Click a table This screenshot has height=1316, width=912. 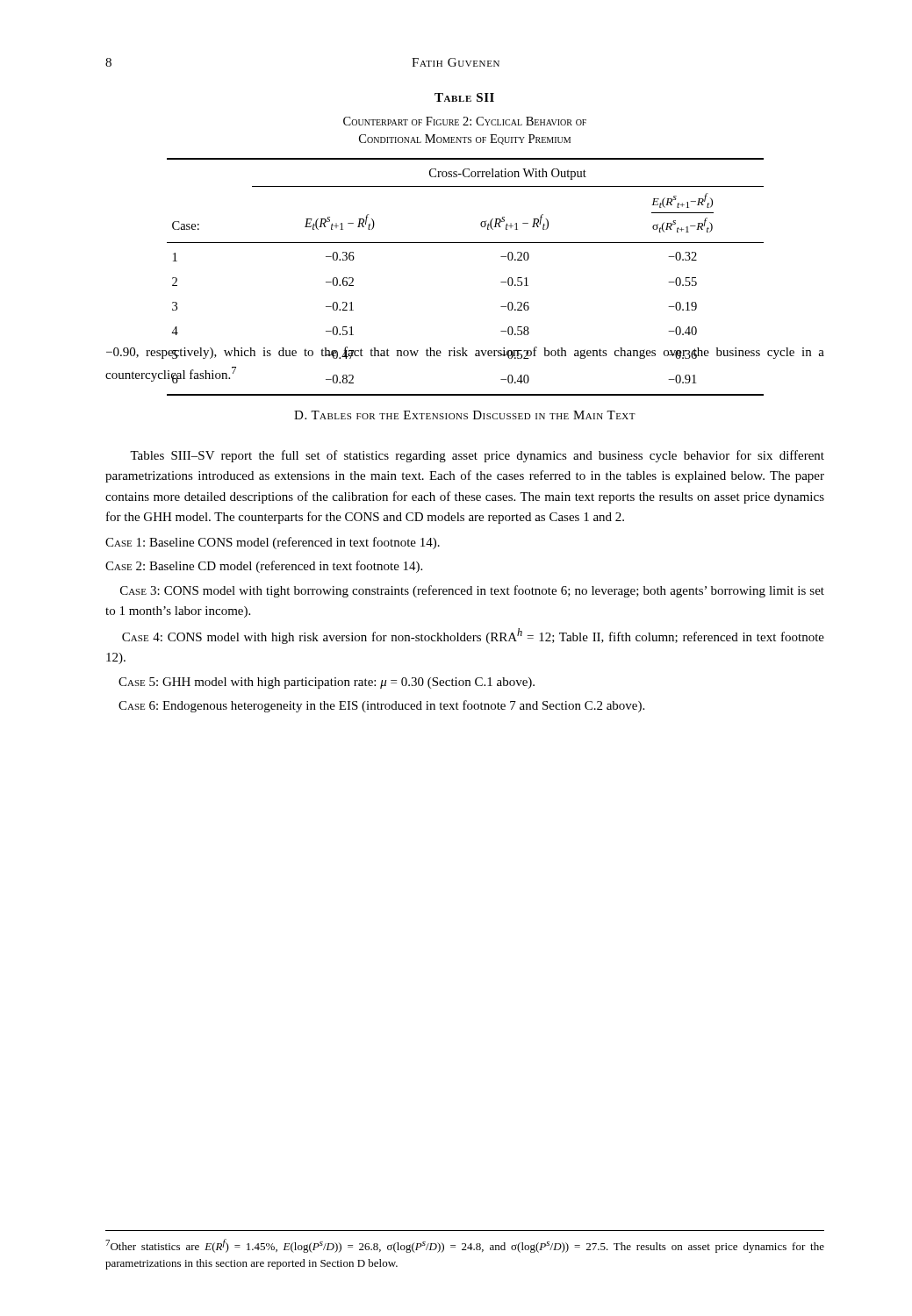(x=465, y=277)
